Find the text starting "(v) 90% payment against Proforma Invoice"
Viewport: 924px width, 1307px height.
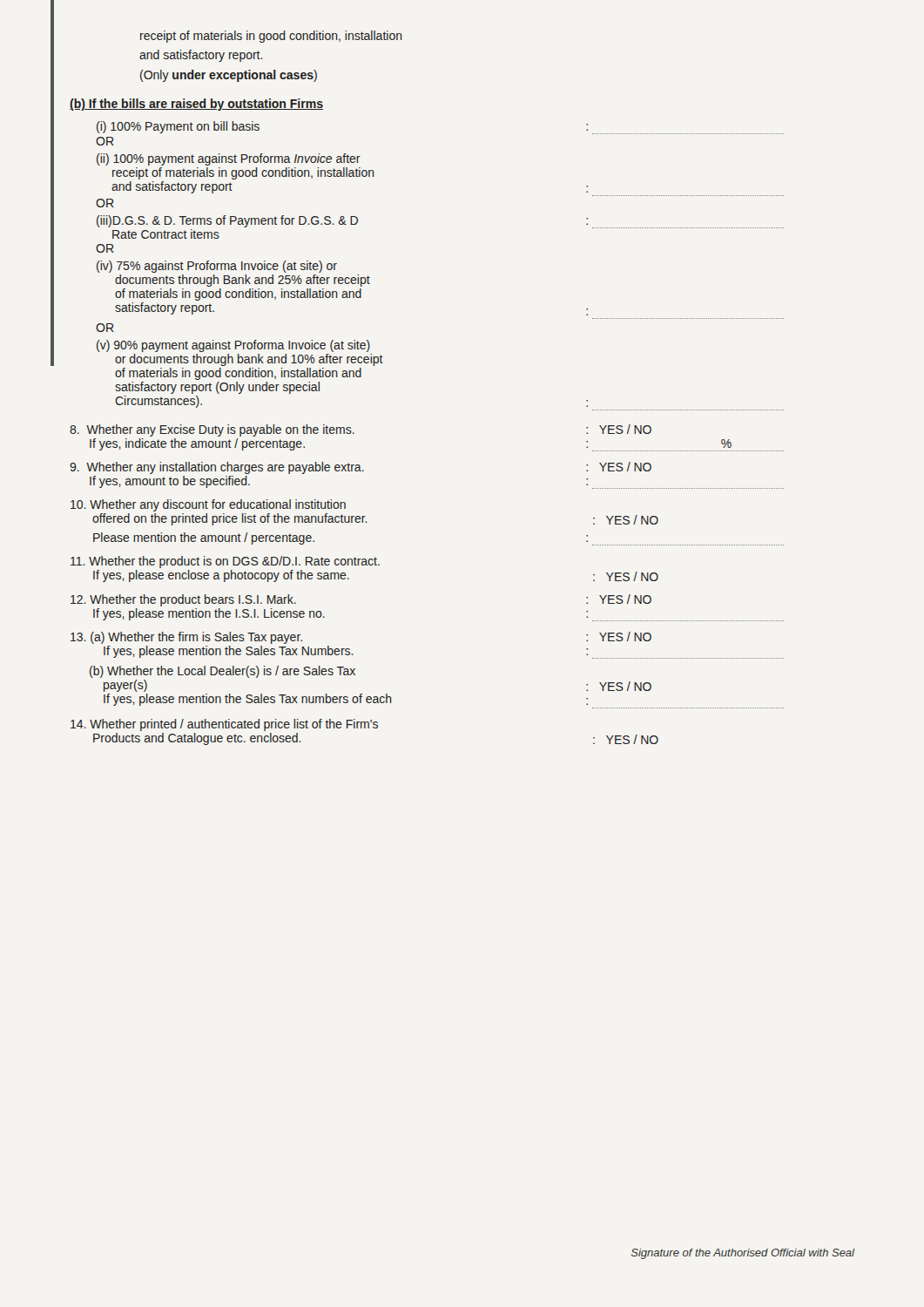coord(233,346)
